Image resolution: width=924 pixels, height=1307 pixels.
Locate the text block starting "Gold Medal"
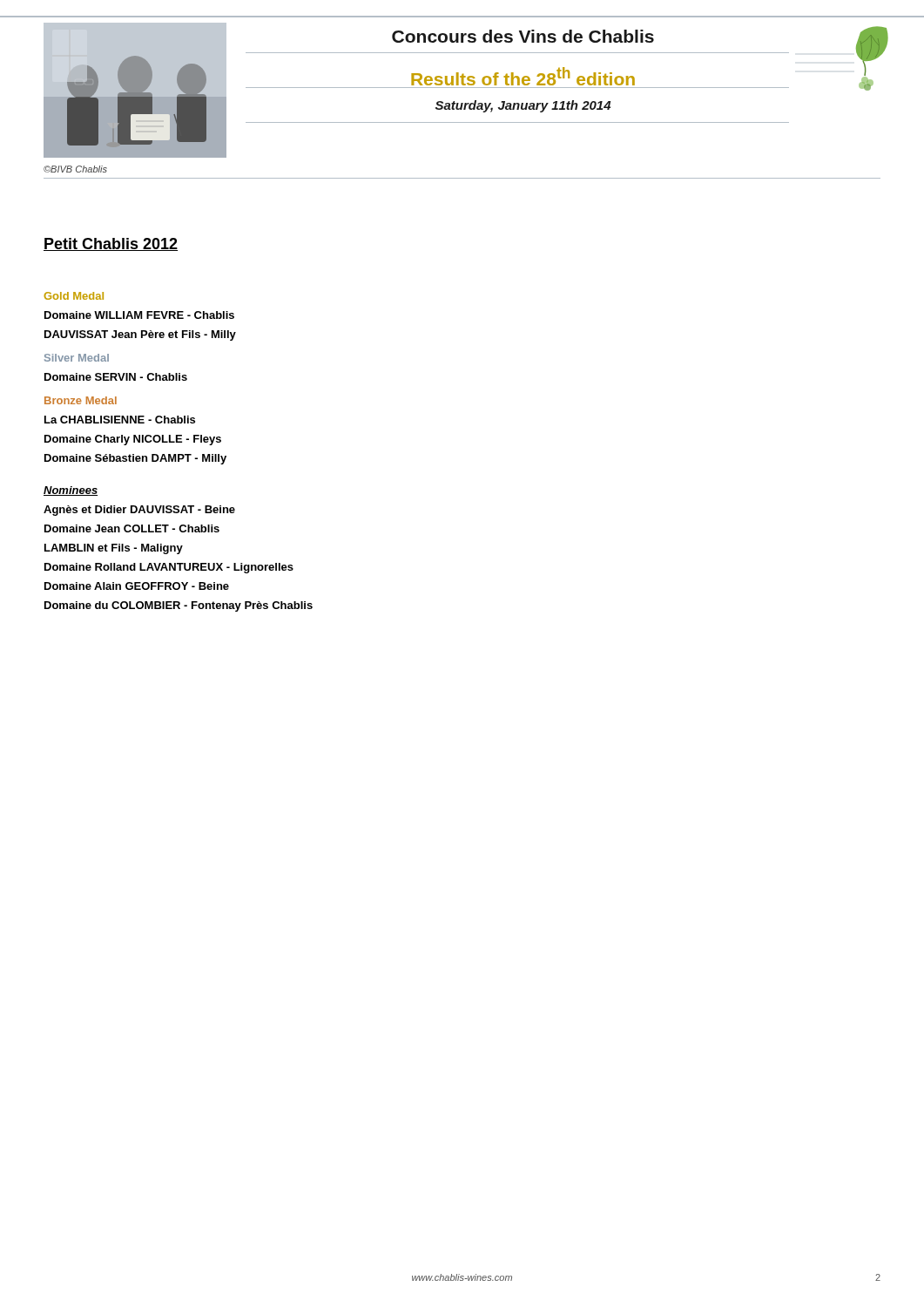[74, 296]
